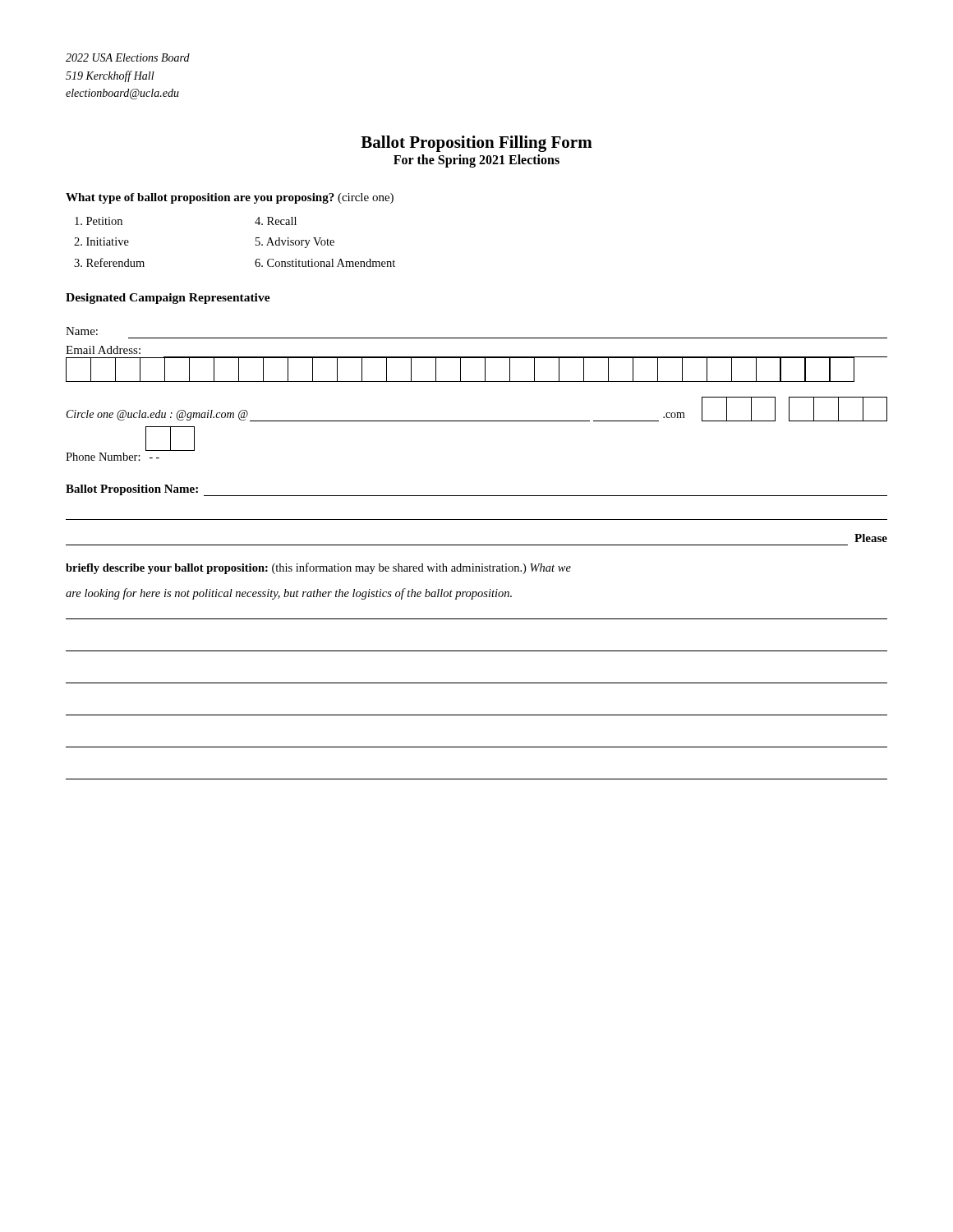Point to "4. Recall"
Screen dimensions: 1232x953
[x=276, y=221]
